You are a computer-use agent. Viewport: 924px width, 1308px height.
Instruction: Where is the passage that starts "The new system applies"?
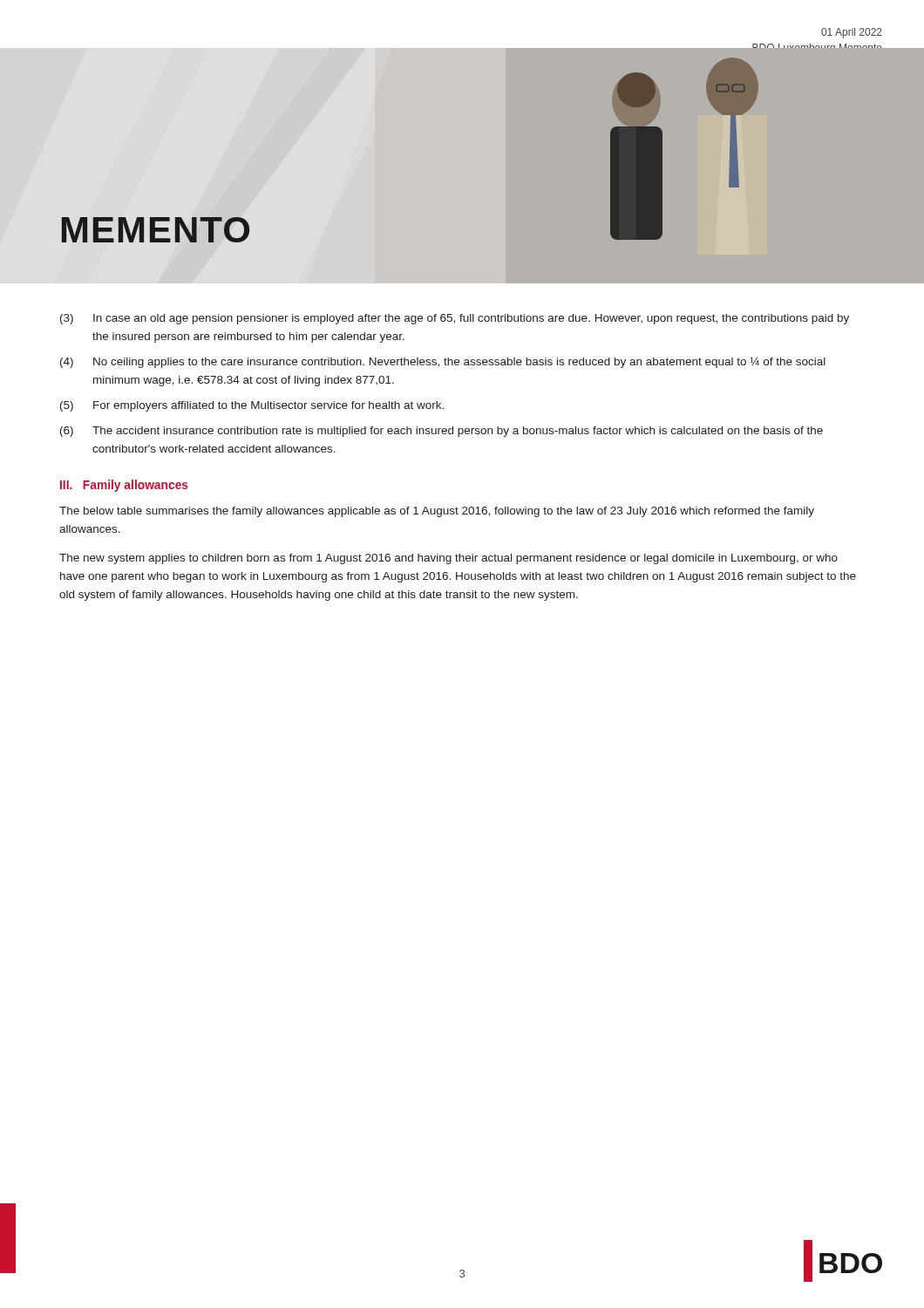(x=458, y=576)
